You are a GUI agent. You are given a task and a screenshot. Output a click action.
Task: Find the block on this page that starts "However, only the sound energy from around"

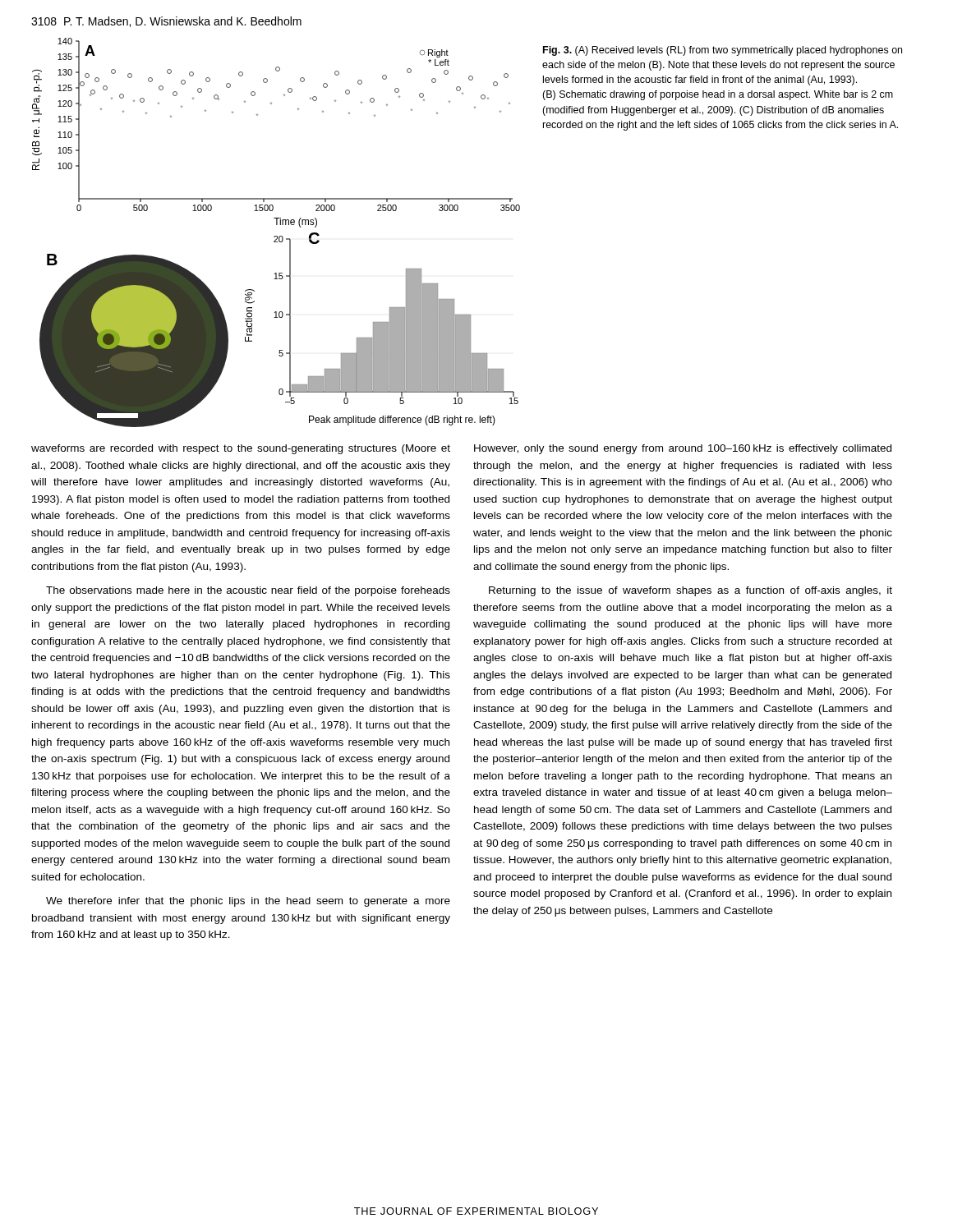[x=683, y=680]
